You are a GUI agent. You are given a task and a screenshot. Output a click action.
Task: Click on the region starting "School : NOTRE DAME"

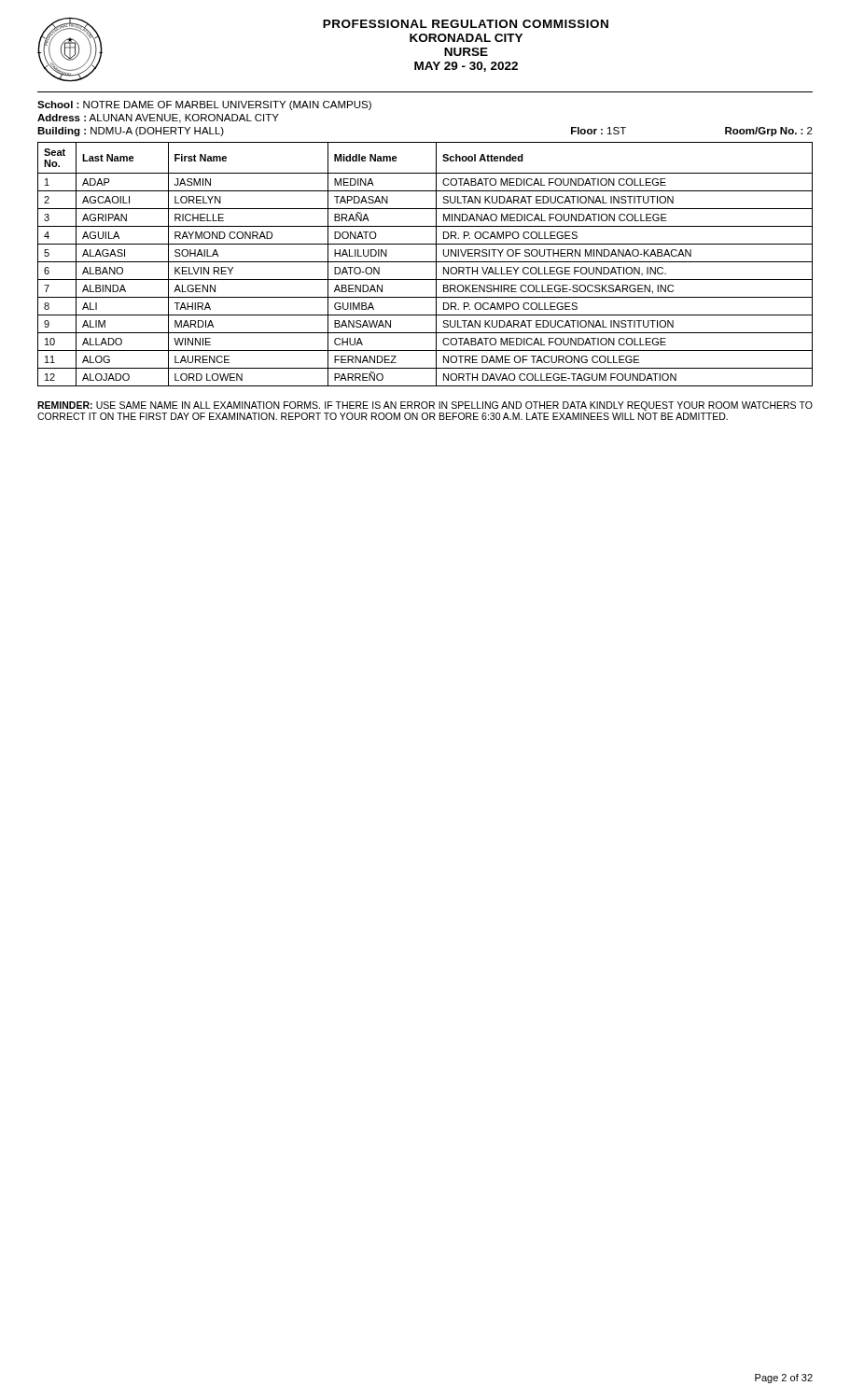[x=205, y=105]
